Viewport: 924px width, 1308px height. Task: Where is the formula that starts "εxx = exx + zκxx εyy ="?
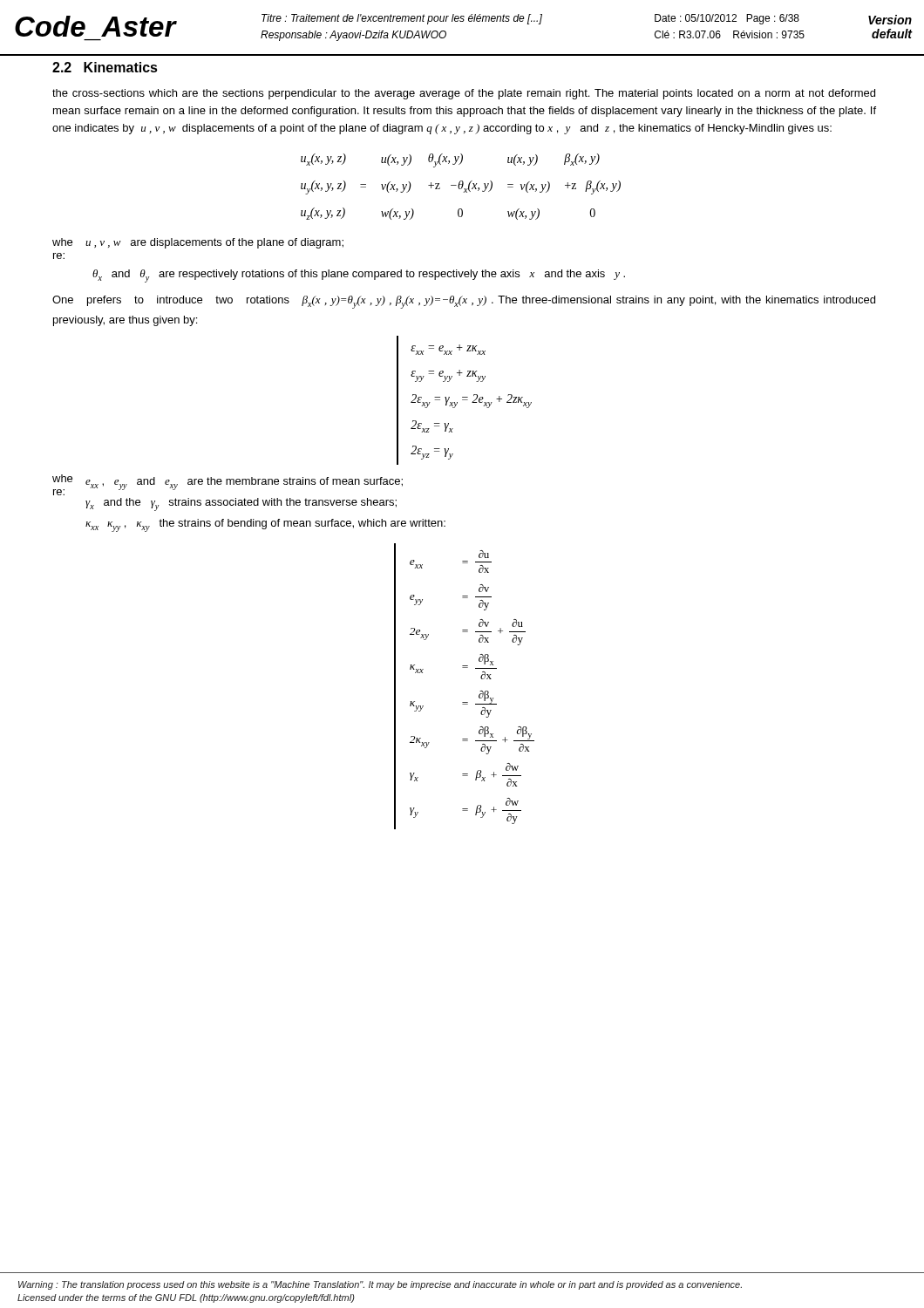click(464, 400)
